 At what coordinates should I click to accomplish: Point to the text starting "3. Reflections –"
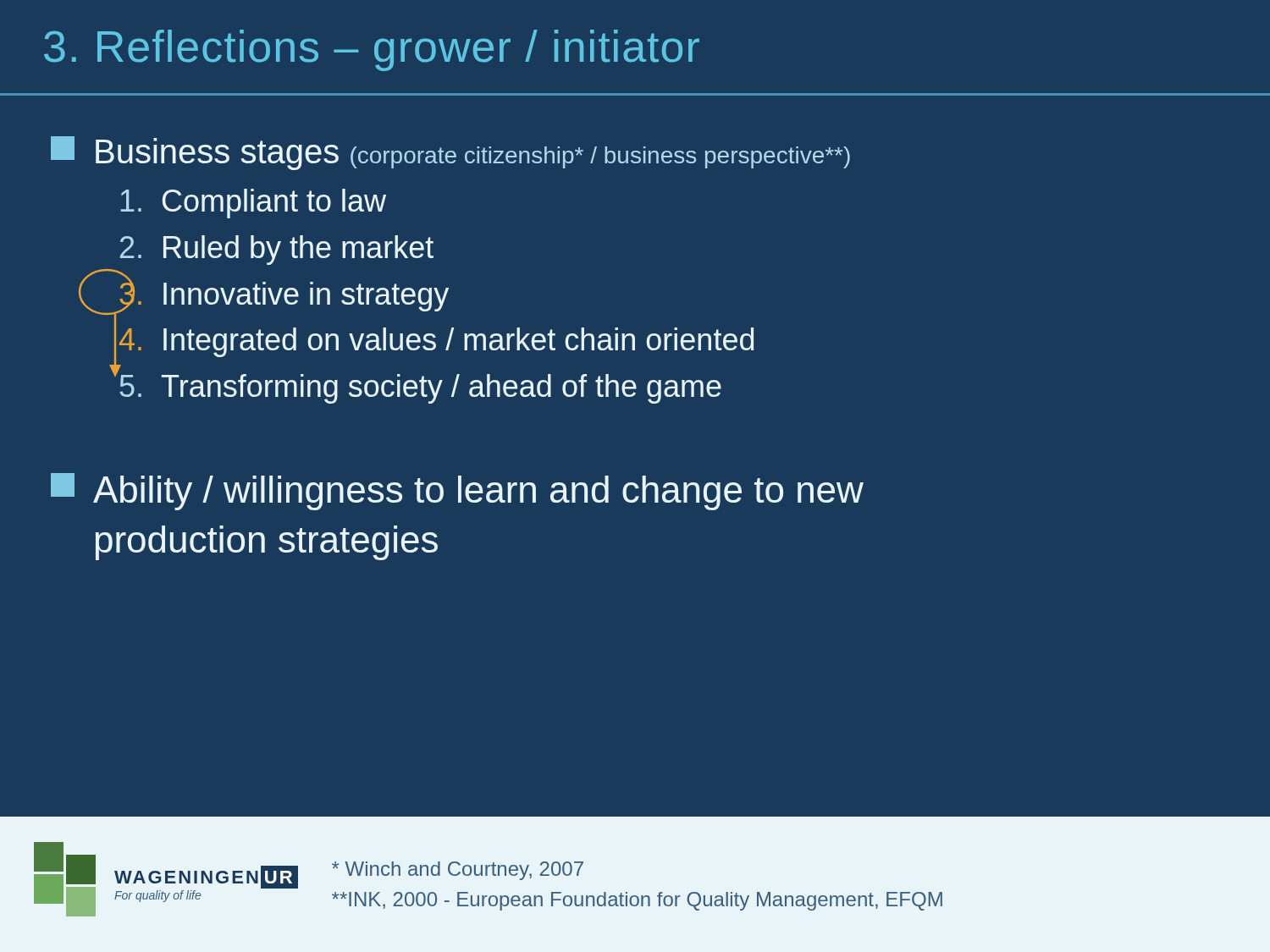372,47
